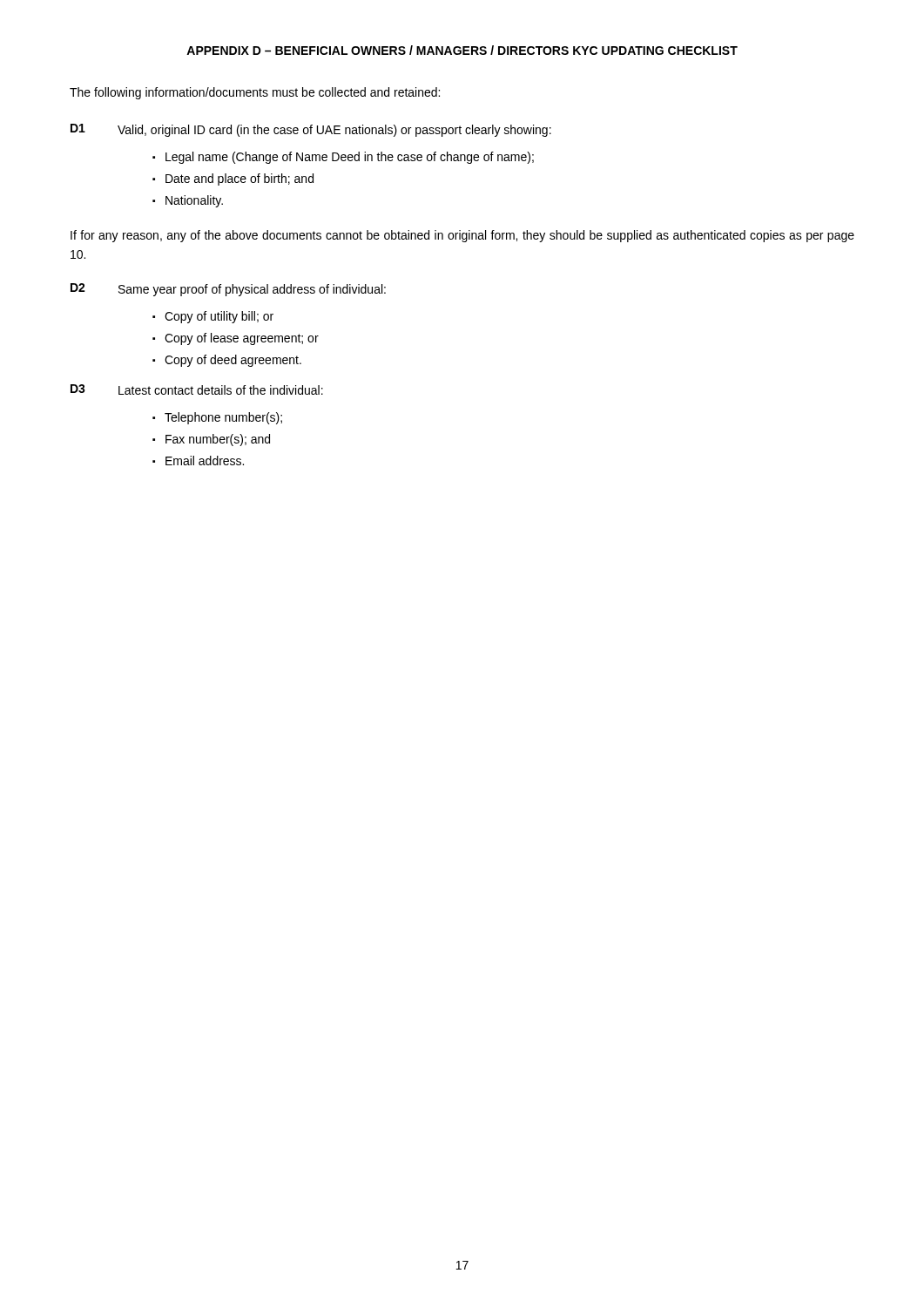Select the text block containing "The following information/documents must be"
Viewport: 924px width, 1307px height.
[x=255, y=92]
